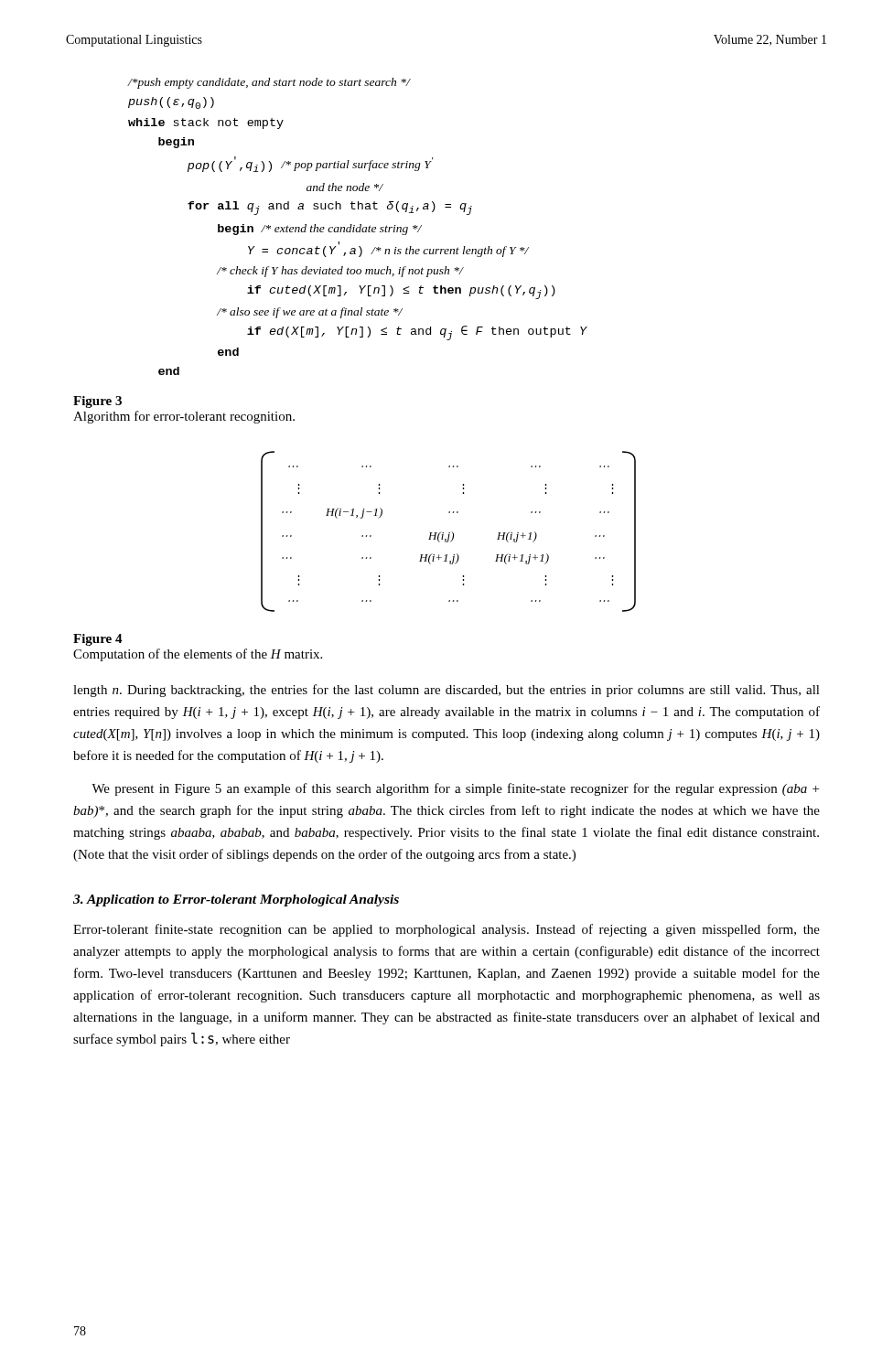Image resolution: width=893 pixels, height=1372 pixels.
Task: Find the caption on this page that starts "Figure 4 Computation of the"
Action: tap(98, 640)
